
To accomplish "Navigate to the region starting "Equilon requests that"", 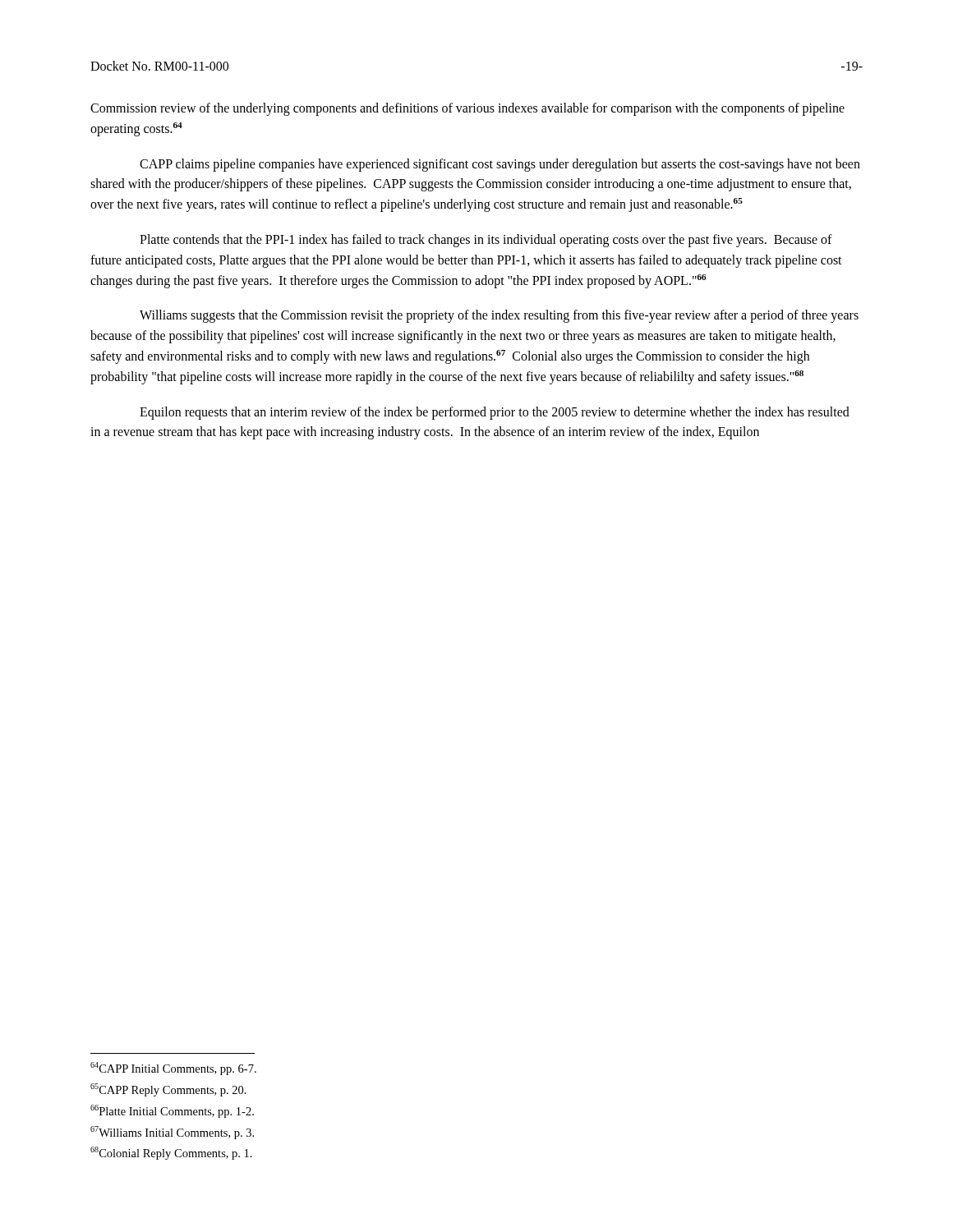I will click(x=470, y=422).
